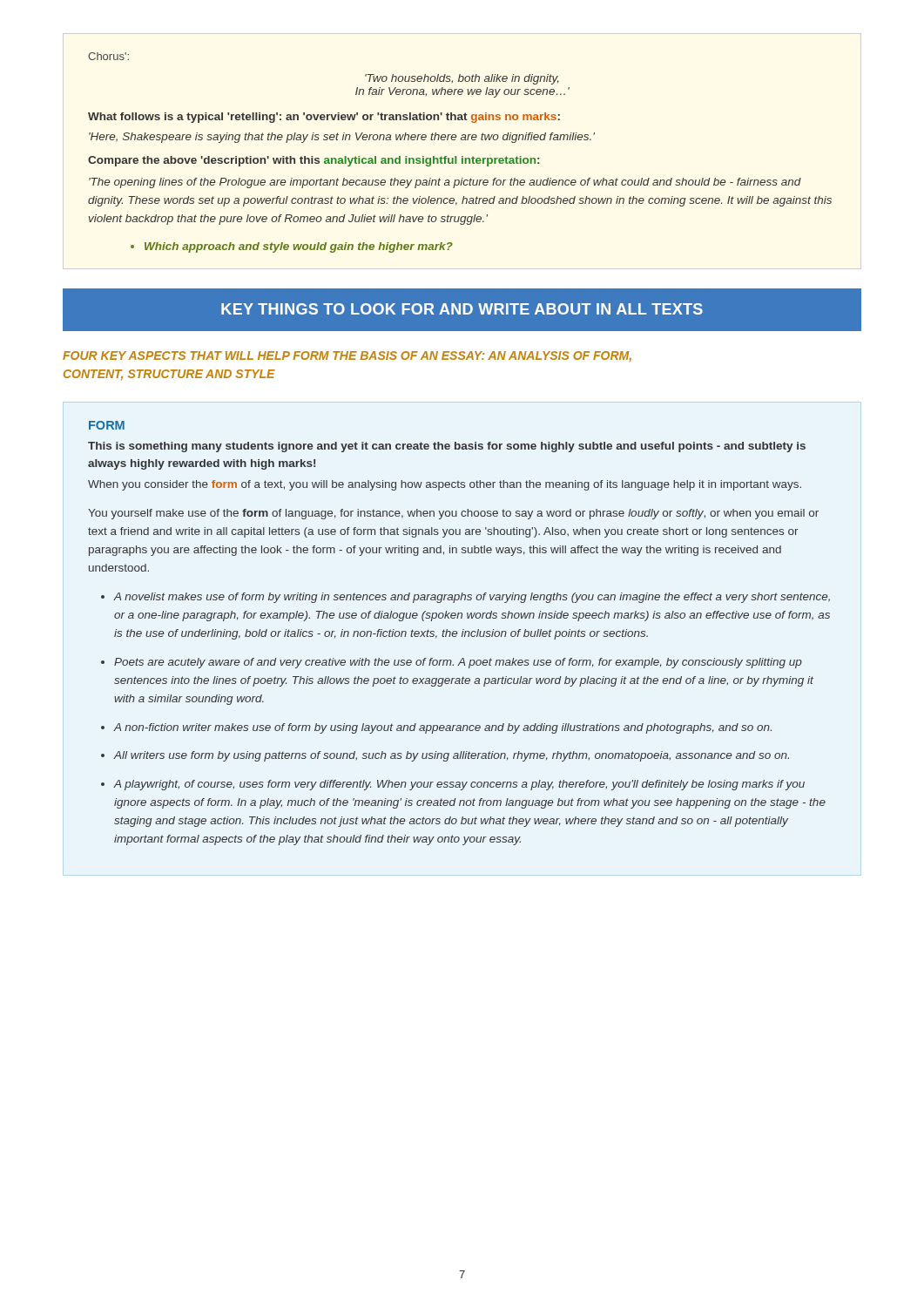The image size is (924, 1307).
Task: Point to the text block starting "You yourself make use of the"
Action: (453, 540)
